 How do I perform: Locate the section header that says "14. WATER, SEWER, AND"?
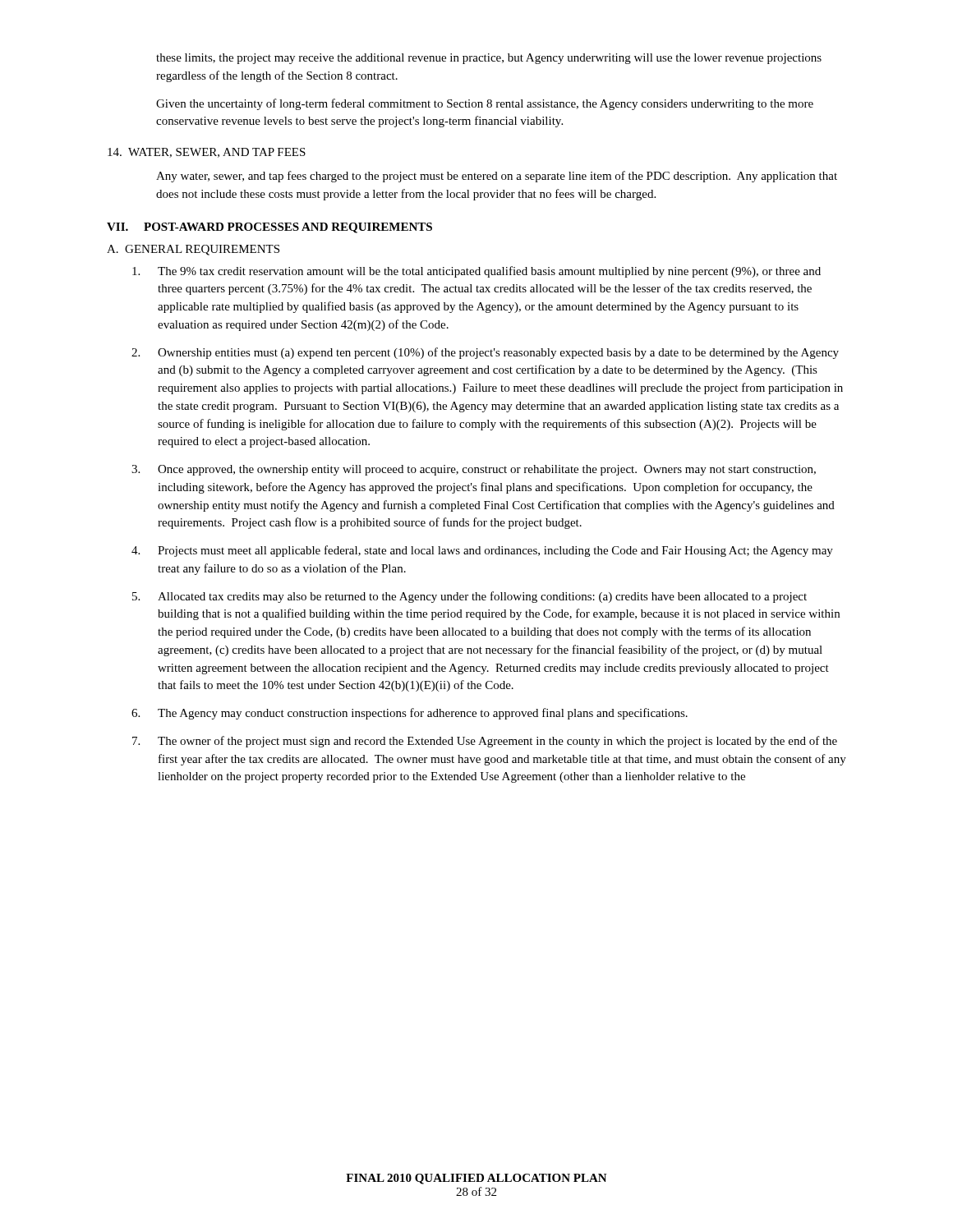(206, 152)
